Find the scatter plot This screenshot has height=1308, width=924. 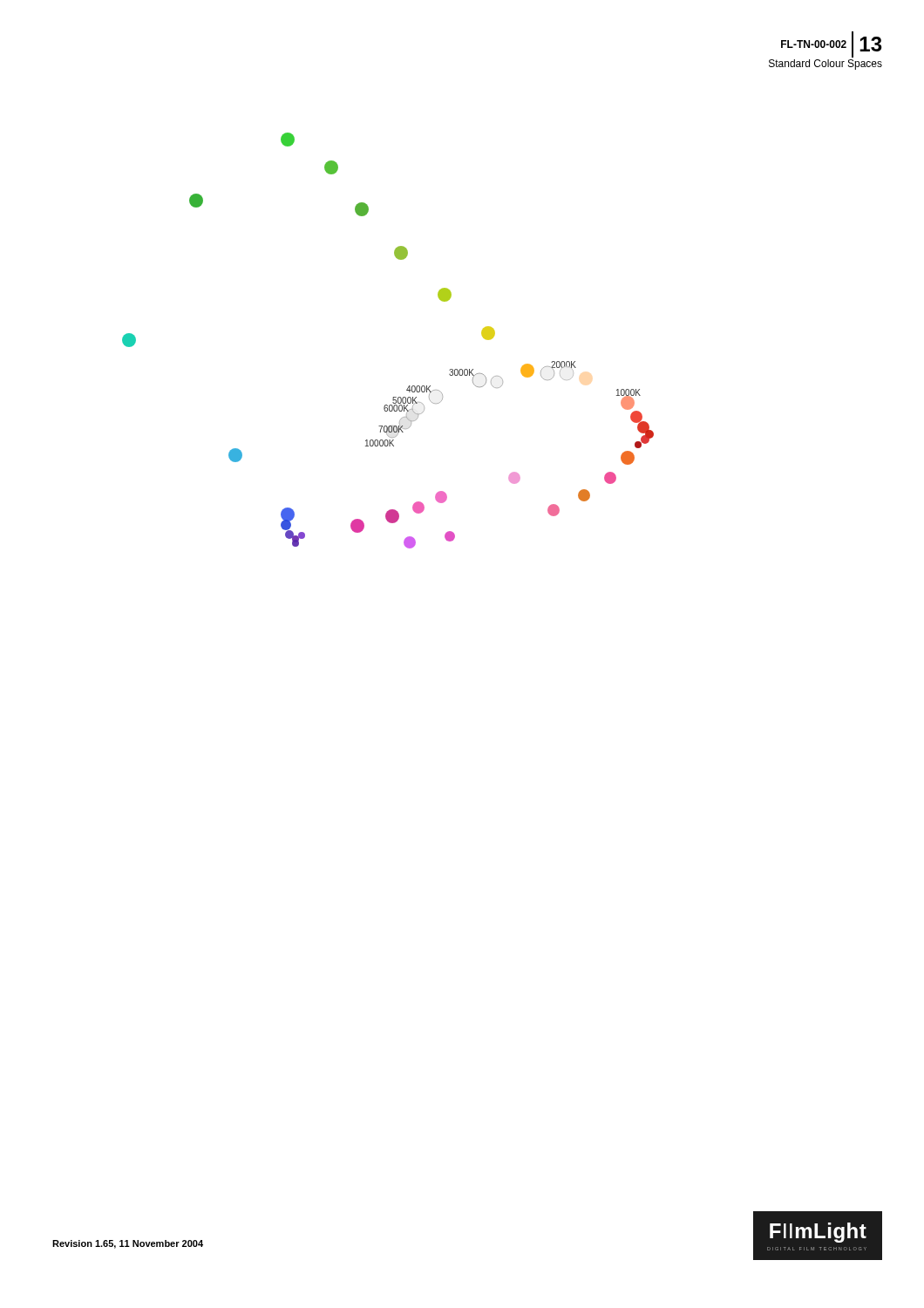click(432, 344)
